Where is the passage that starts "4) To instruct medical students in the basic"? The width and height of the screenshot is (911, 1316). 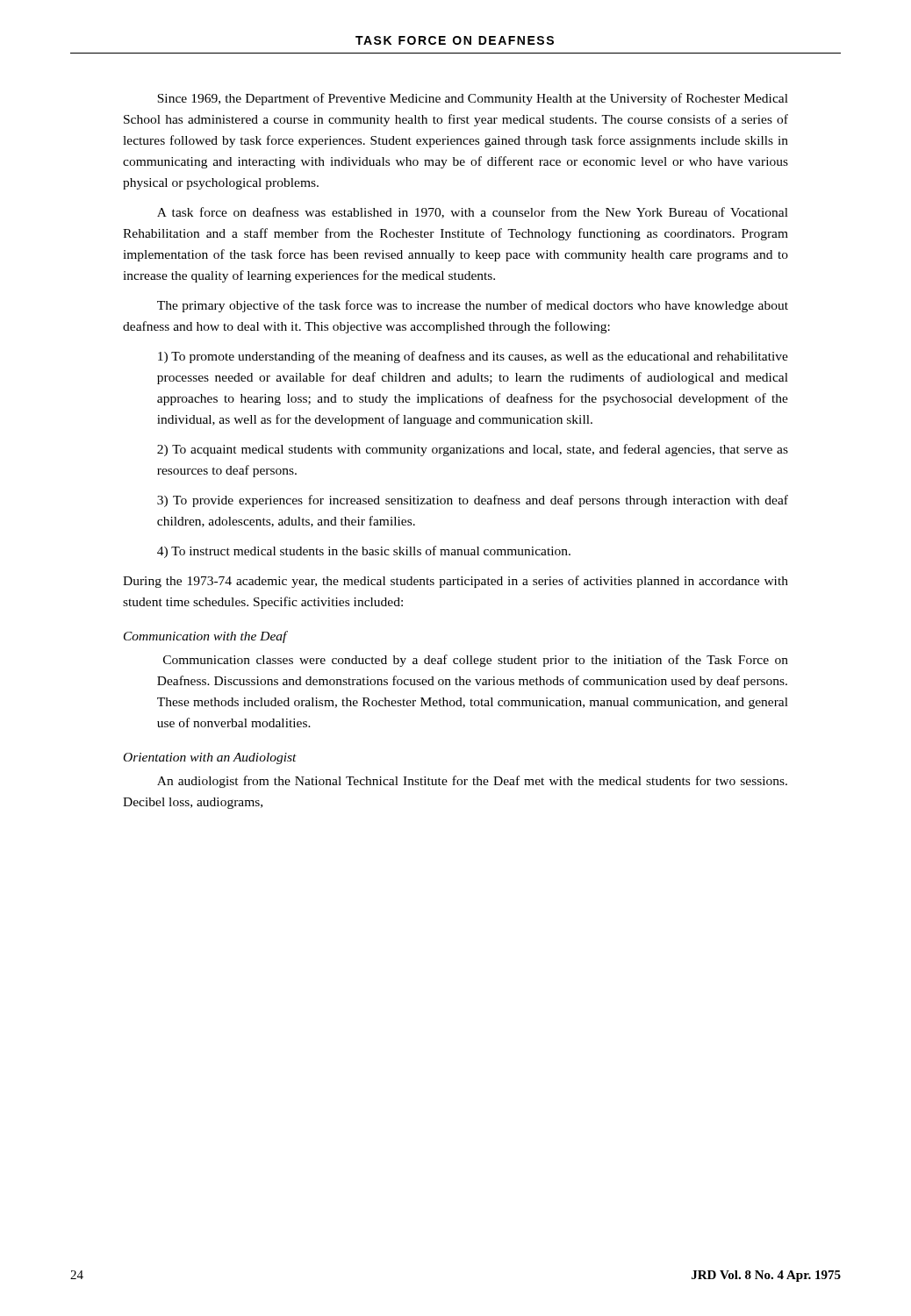tap(472, 551)
